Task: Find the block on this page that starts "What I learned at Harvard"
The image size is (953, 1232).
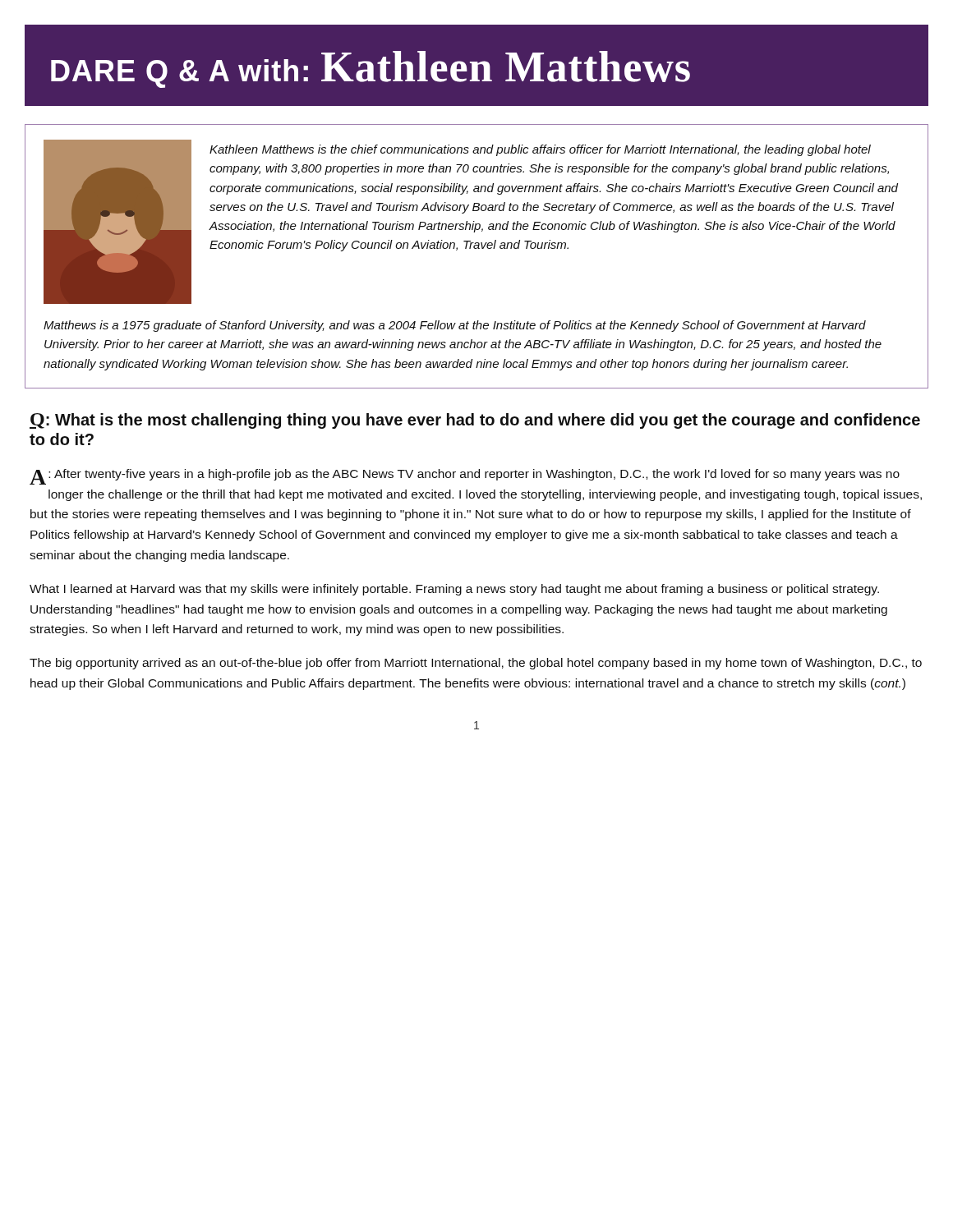Action: pyautogui.click(x=459, y=609)
